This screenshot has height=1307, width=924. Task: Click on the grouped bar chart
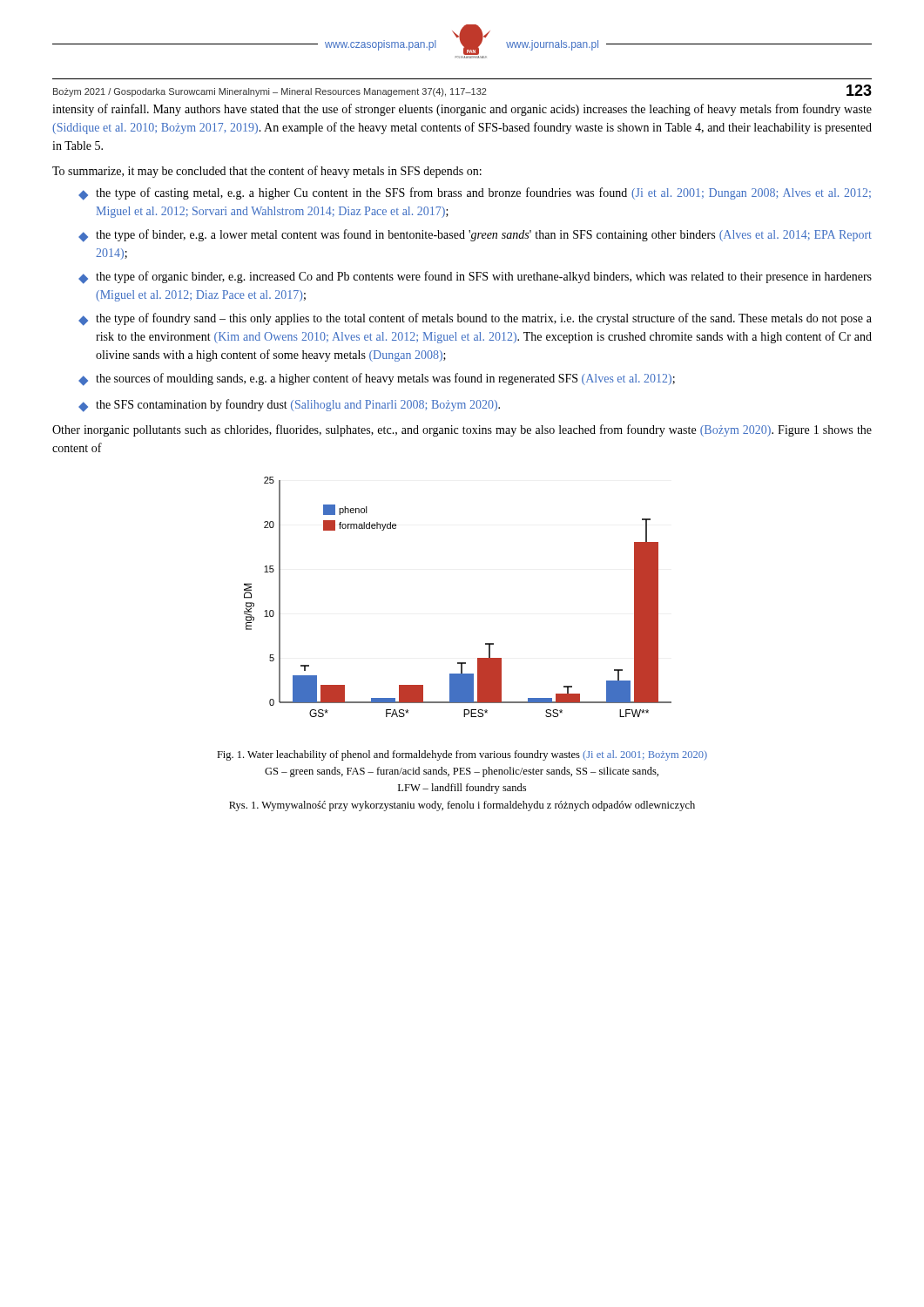pos(462,606)
